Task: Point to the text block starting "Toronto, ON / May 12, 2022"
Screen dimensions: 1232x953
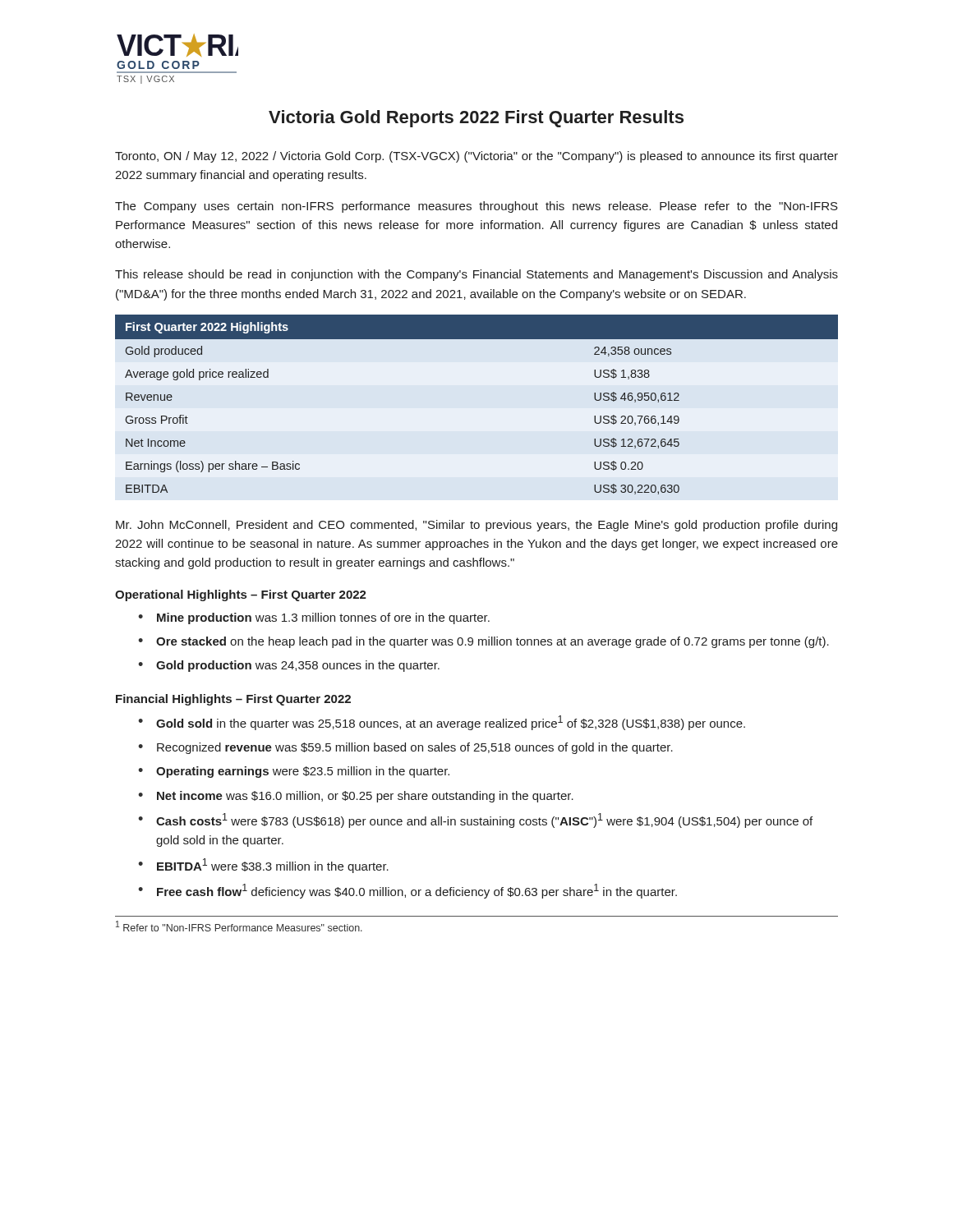Action: click(476, 165)
